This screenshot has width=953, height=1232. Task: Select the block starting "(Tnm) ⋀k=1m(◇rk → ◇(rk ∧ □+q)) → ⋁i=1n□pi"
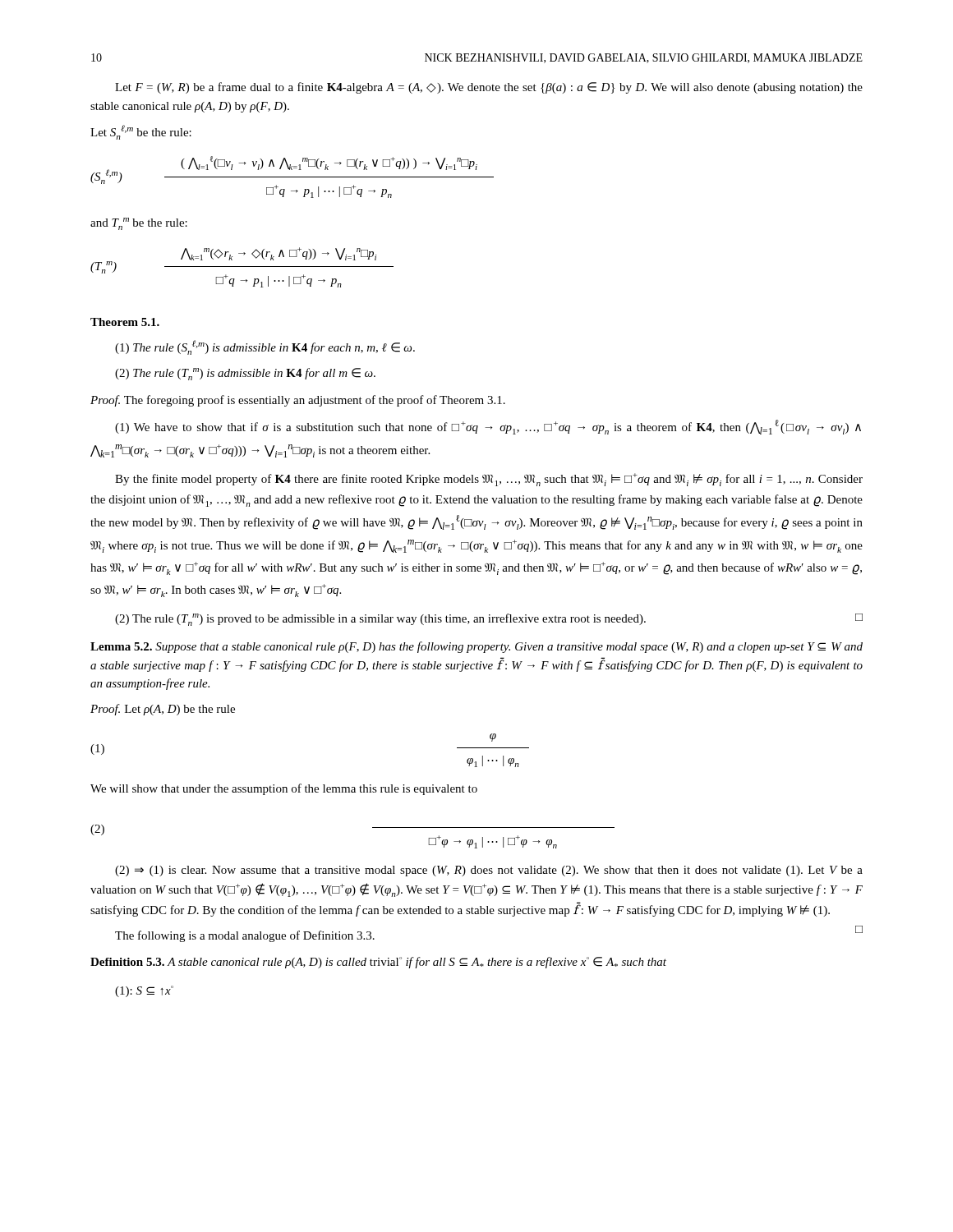pos(242,267)
